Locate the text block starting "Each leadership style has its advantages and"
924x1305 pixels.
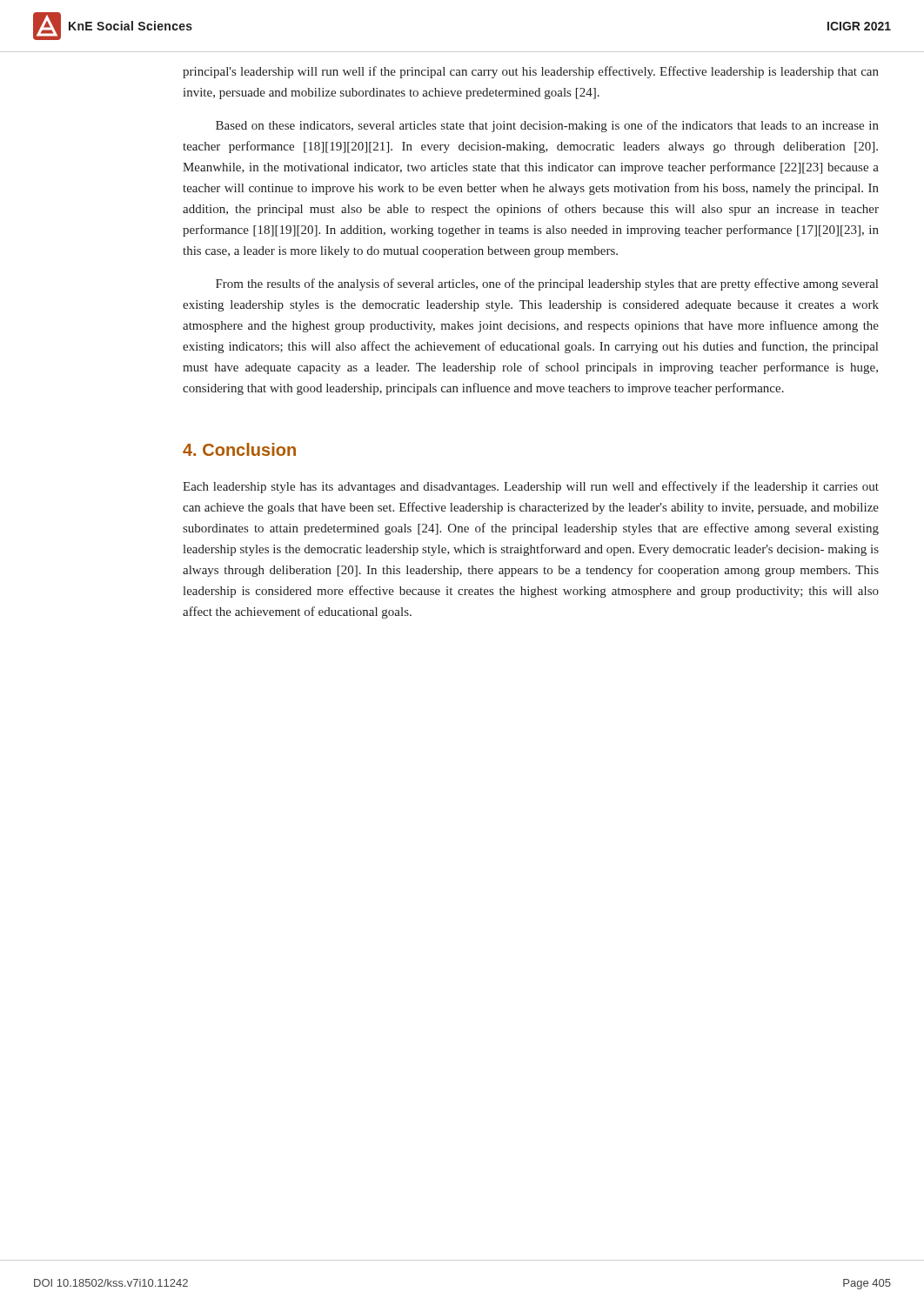point(531,549)
